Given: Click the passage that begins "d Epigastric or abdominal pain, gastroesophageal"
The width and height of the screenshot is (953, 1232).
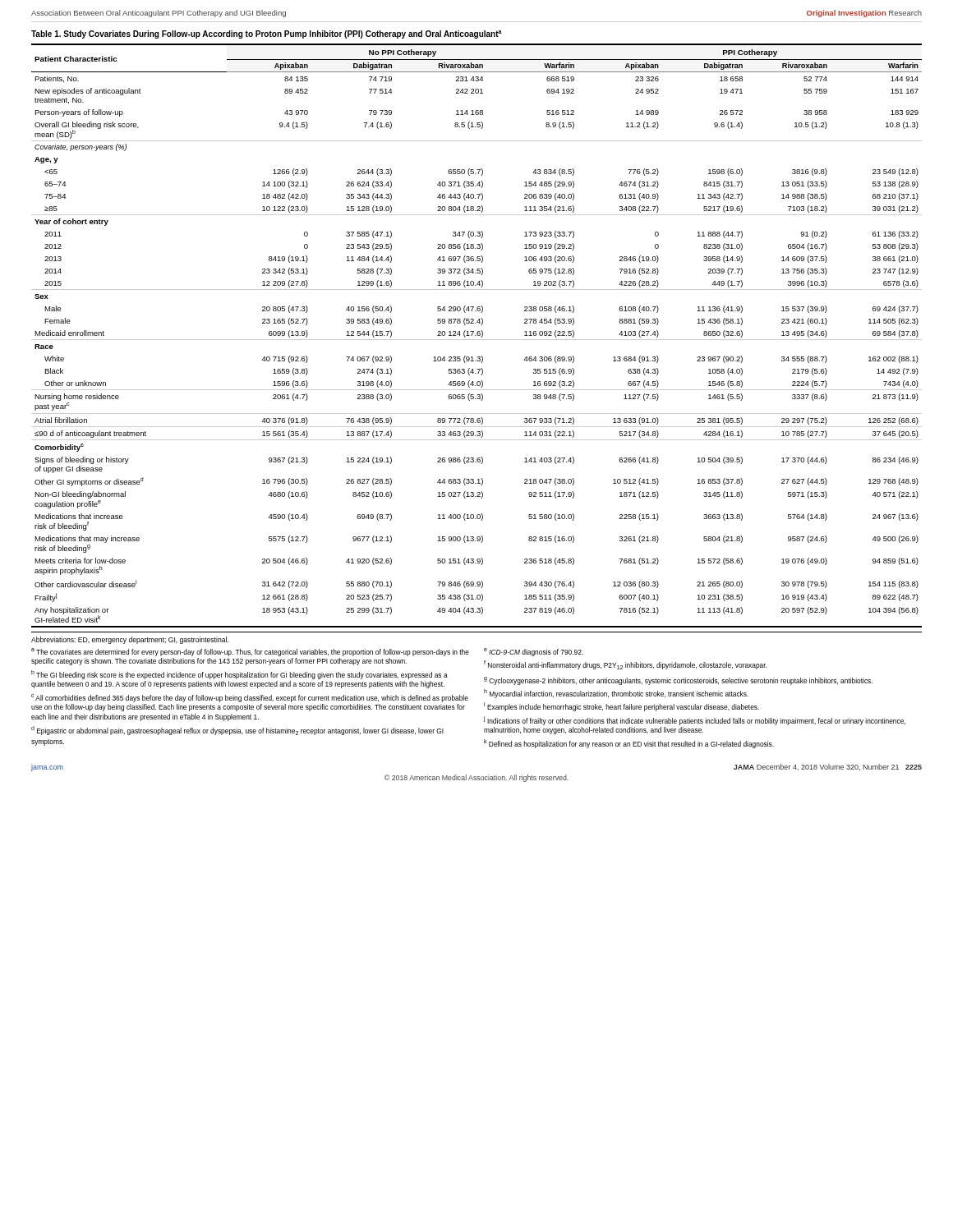Looking at the screenshot, I should (x=238, y=735).
